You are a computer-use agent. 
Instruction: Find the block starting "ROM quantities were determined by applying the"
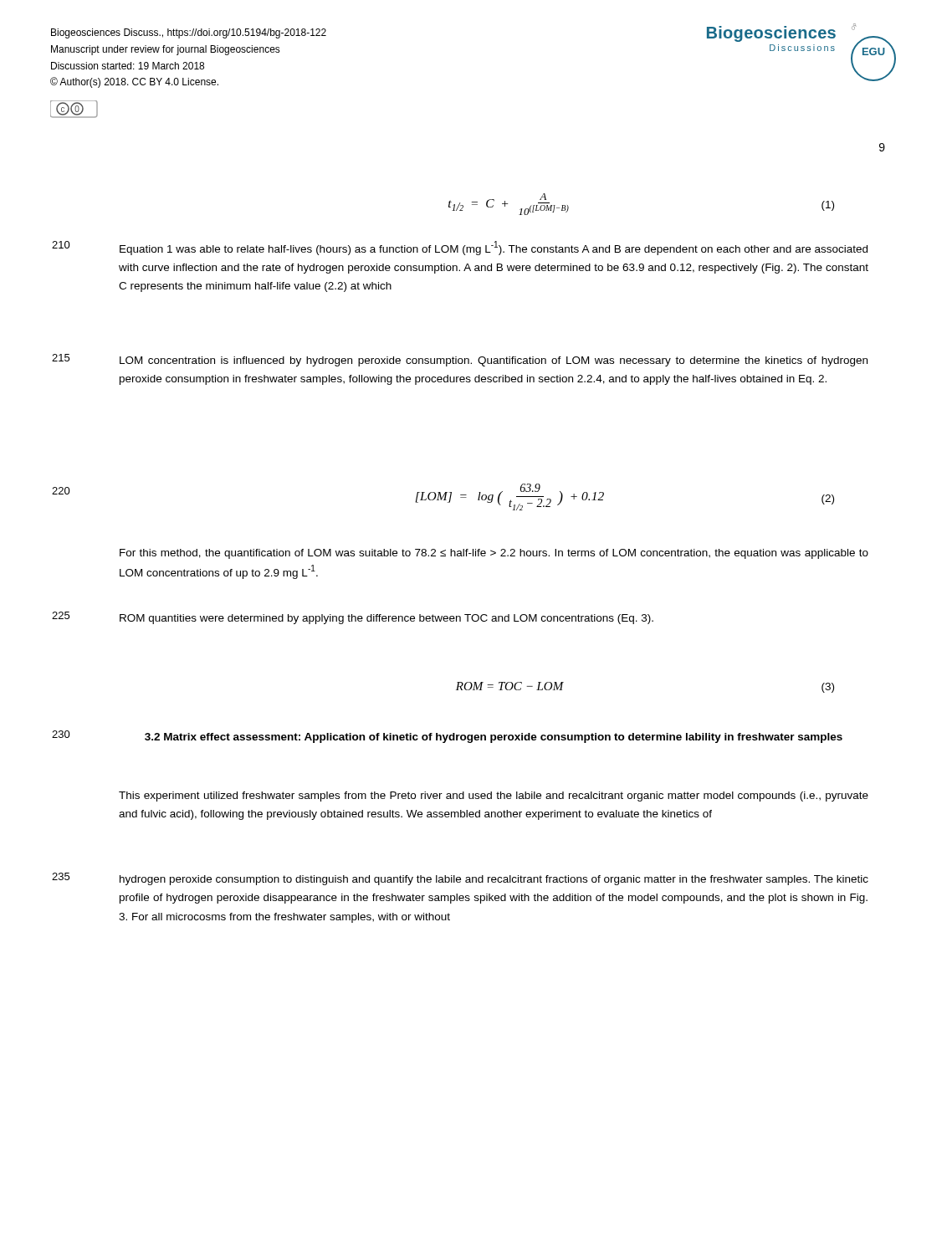click(387, 618)
